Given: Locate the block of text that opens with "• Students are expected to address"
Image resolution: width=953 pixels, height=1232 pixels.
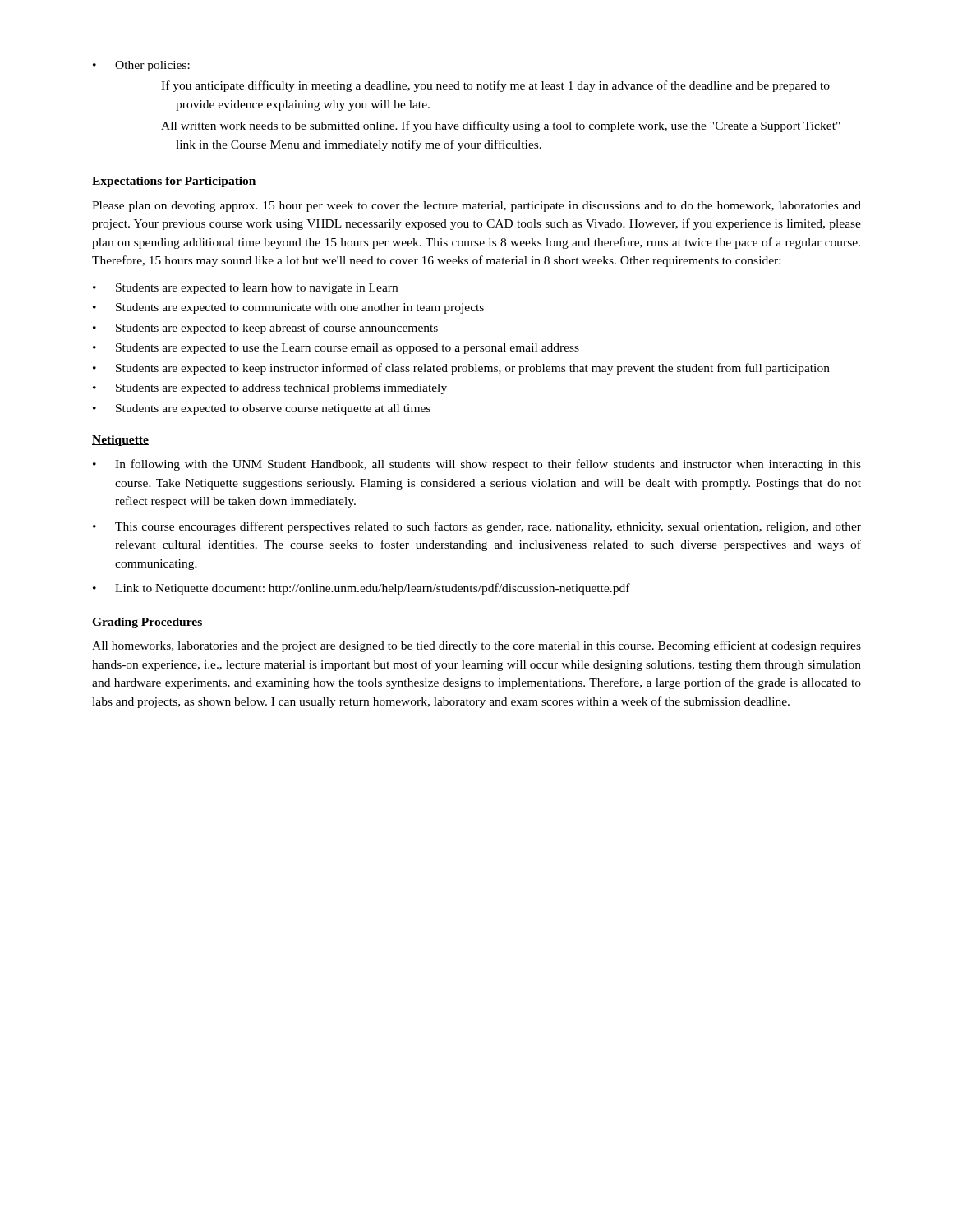Looking at the screenshot, I should coord(270,389).
